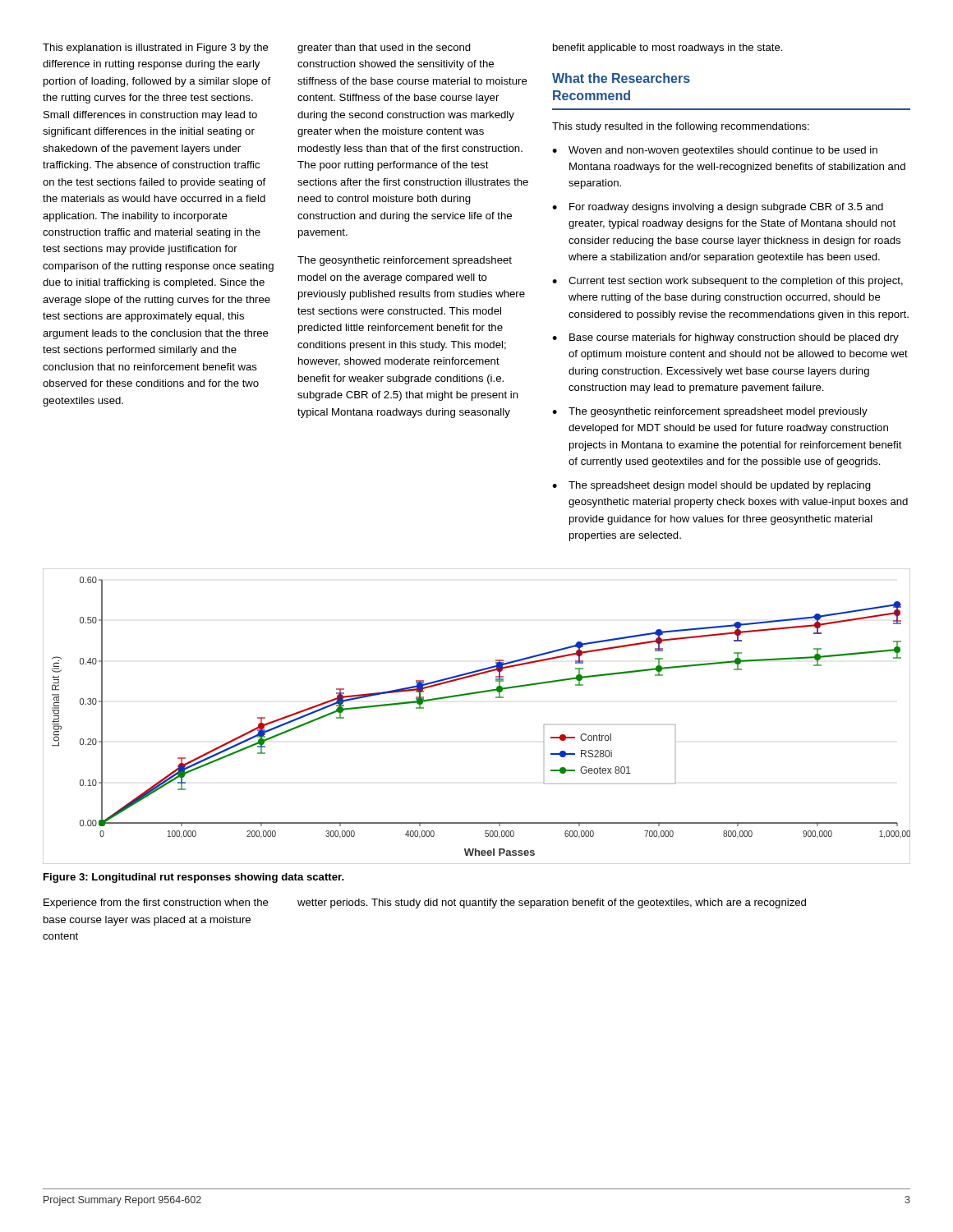Click where it says "What the ResearchersRecommend"
Image resolution: width=953 pixels, height=1232 pixels.
click(621, 87)
